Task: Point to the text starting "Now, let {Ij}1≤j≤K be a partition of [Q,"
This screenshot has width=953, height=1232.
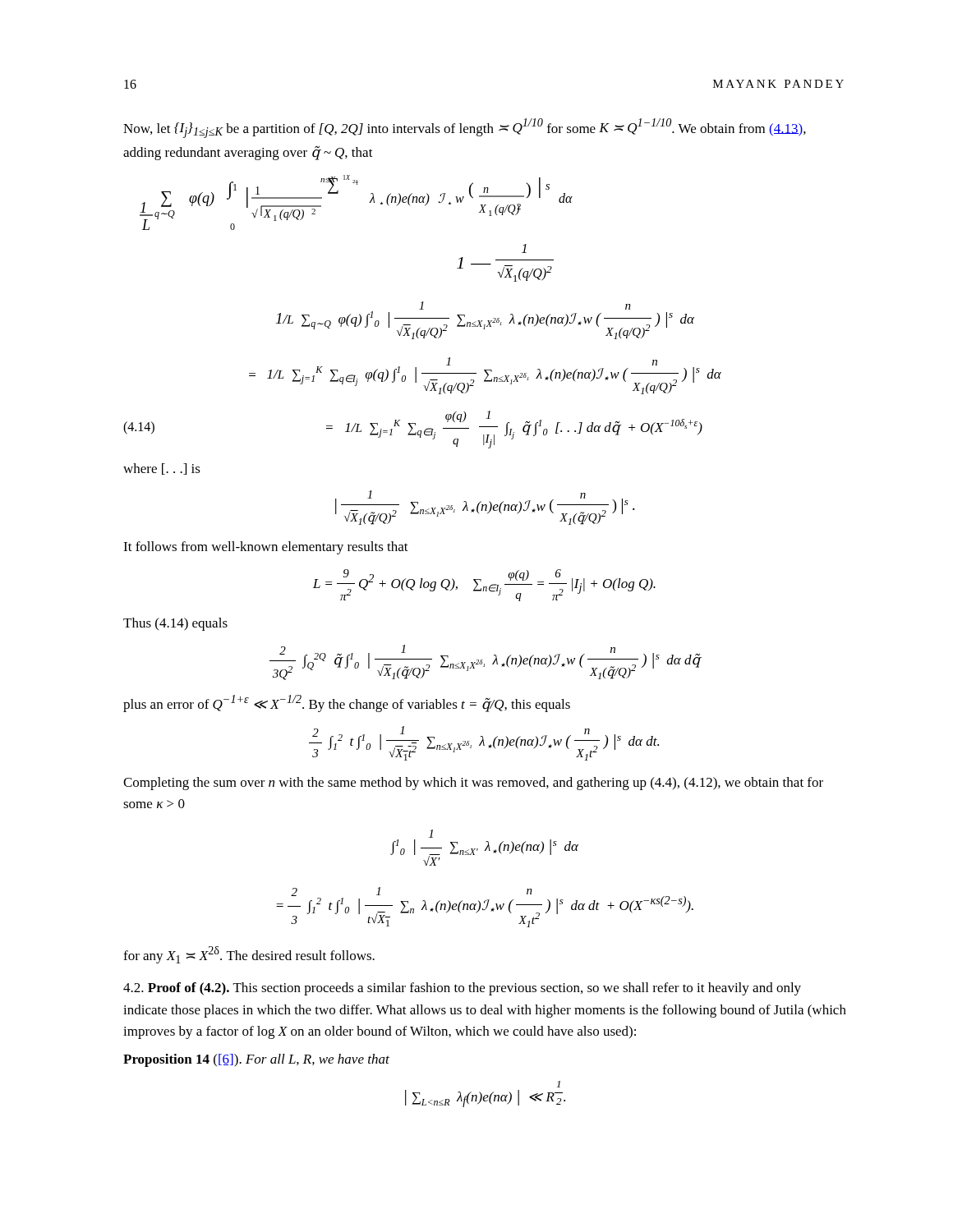Action: (x=465, y=138)
